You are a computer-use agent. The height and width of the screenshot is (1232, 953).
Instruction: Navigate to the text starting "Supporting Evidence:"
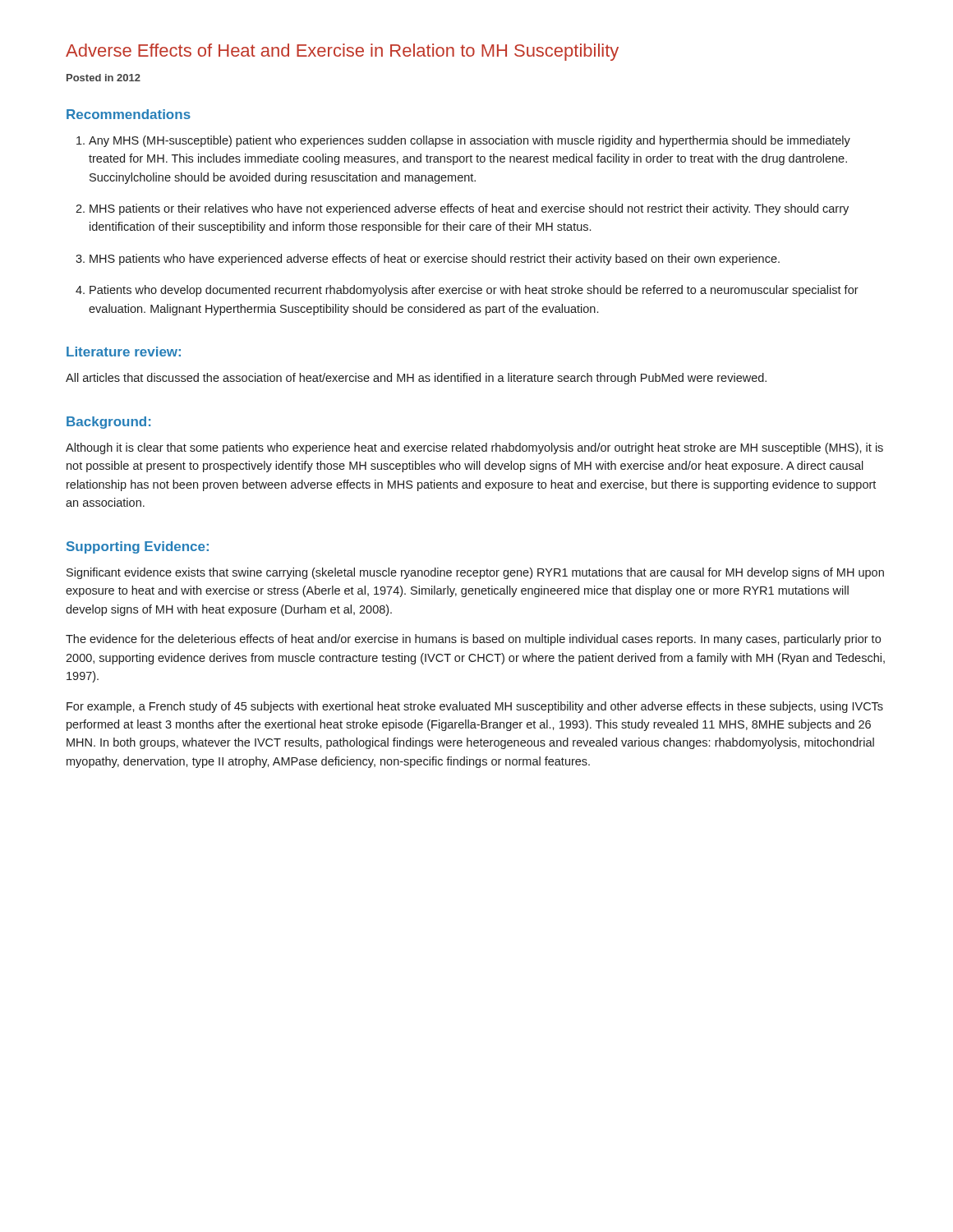click(138, 547)
